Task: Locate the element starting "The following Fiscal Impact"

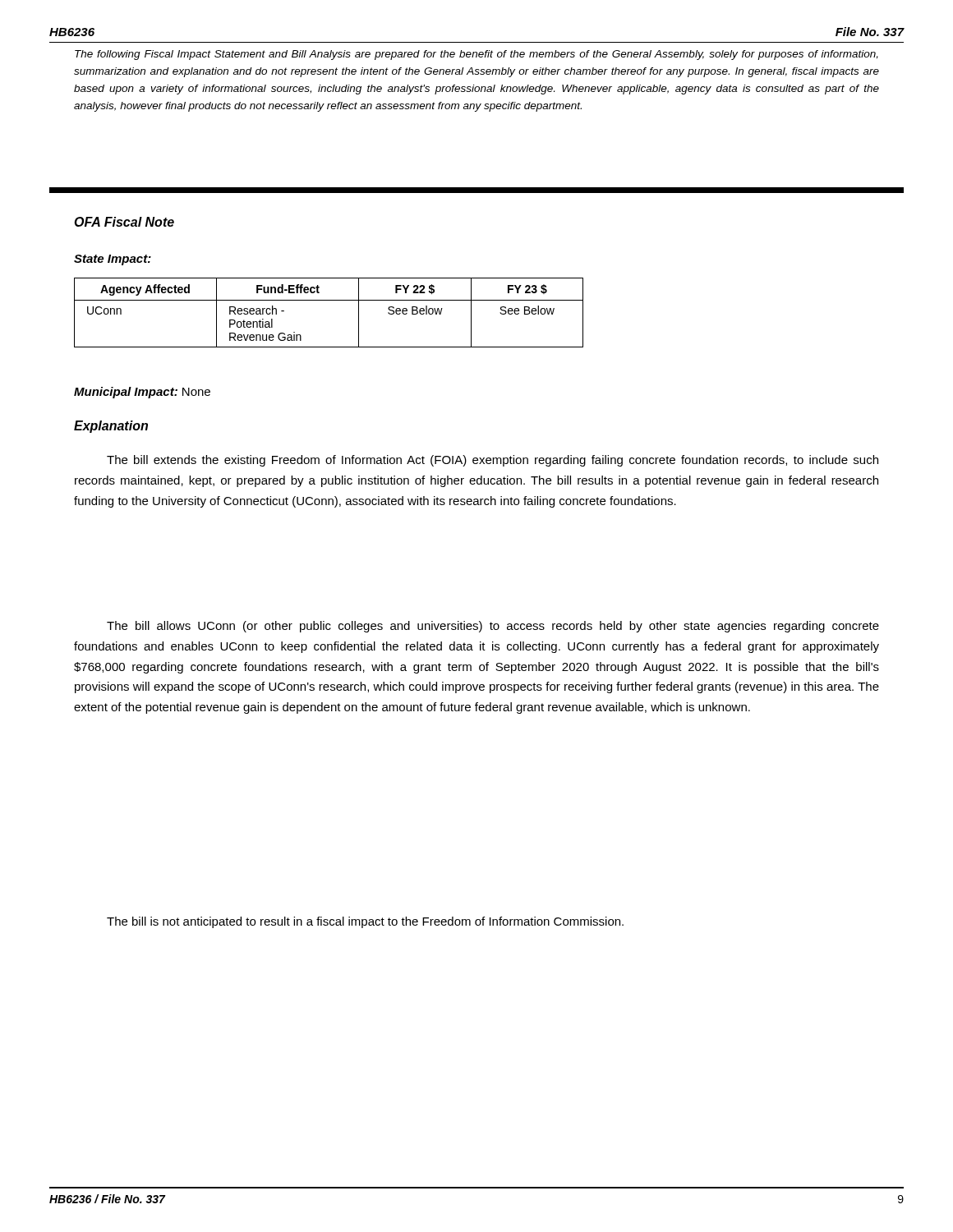Action: (476, 80)
